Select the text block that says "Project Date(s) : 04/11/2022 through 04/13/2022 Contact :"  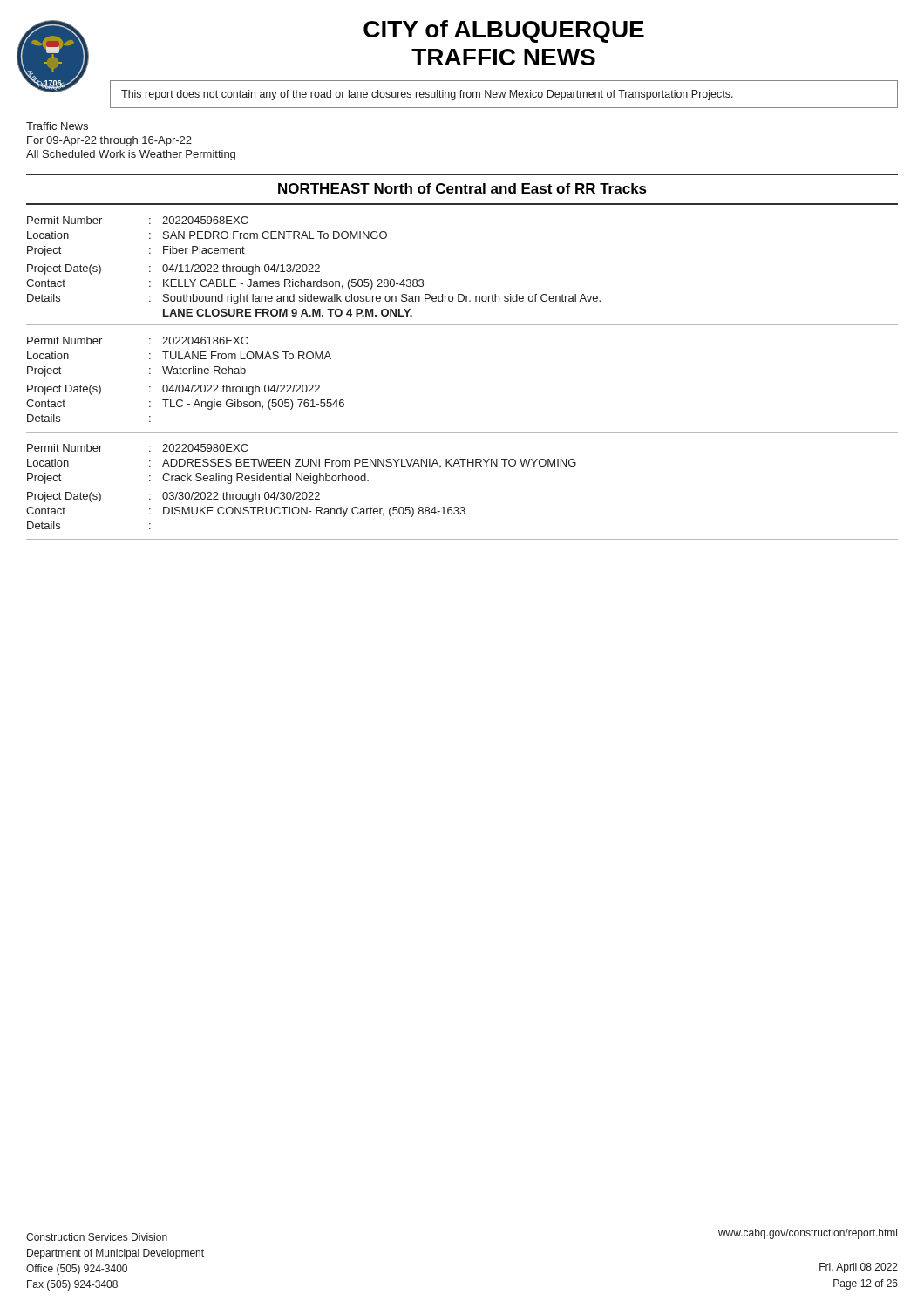pyautogui.click(x=462, y=291)
